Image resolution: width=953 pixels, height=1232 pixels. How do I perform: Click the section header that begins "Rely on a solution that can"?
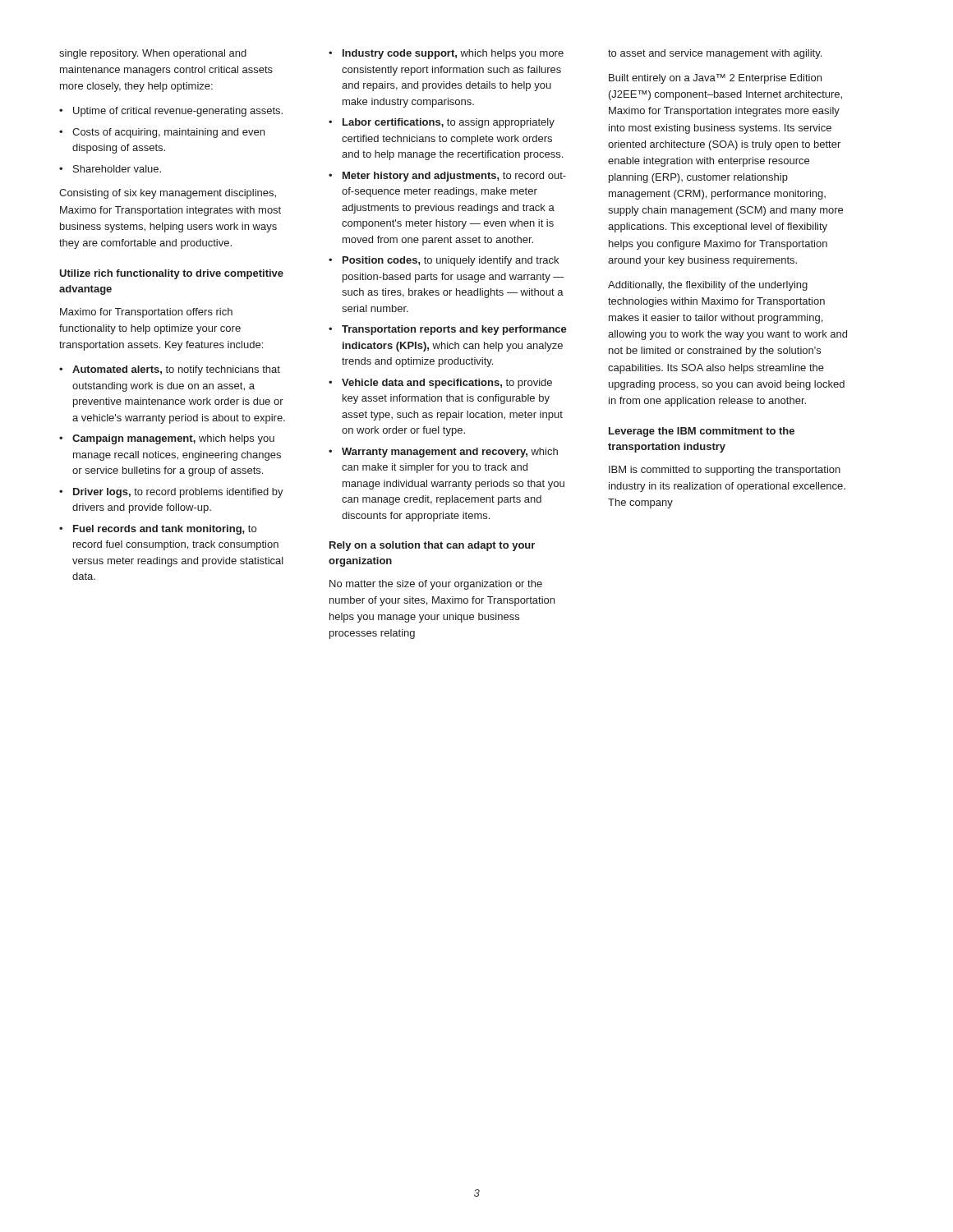448,553
